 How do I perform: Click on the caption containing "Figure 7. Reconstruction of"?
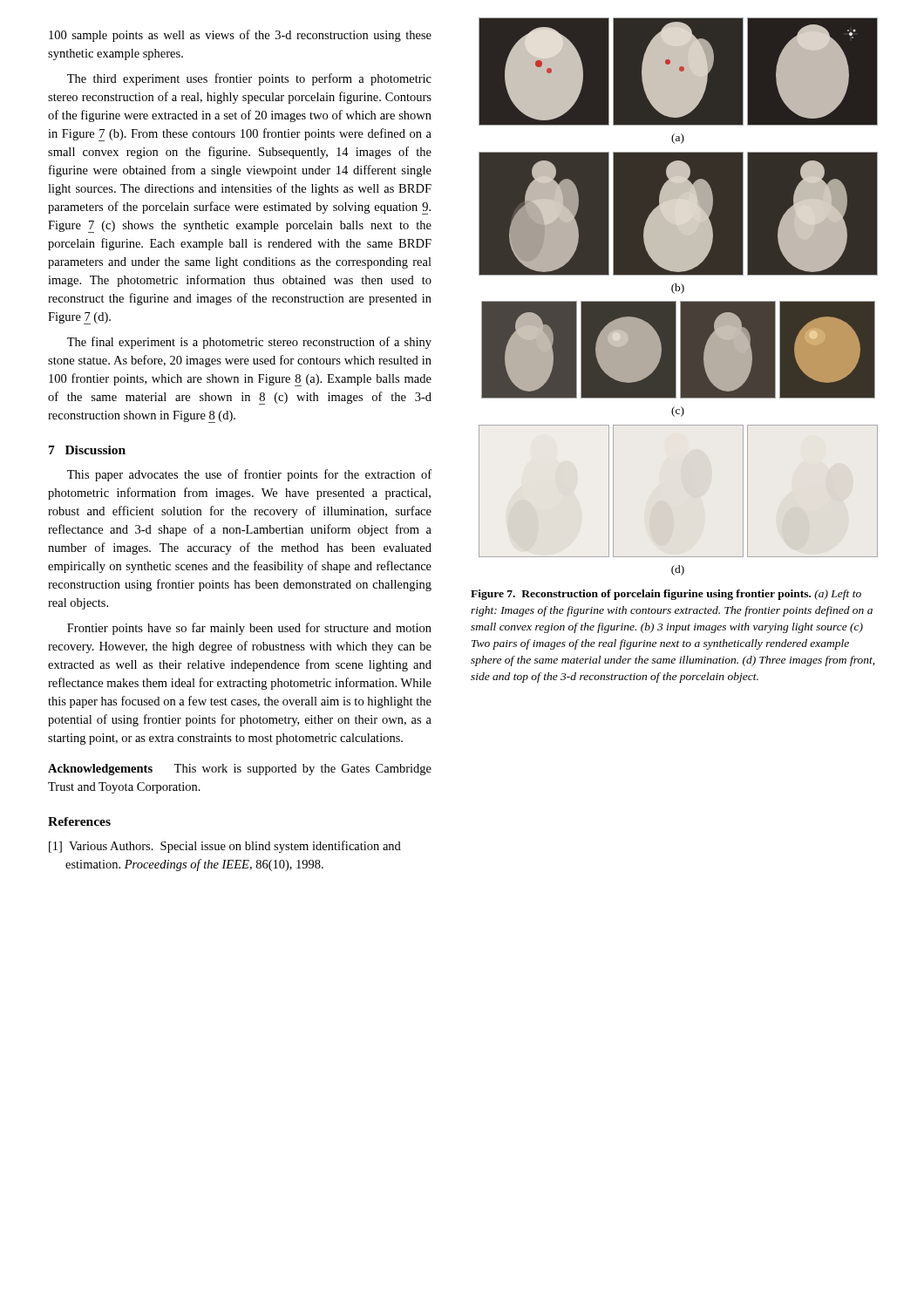tap(673, 635)
